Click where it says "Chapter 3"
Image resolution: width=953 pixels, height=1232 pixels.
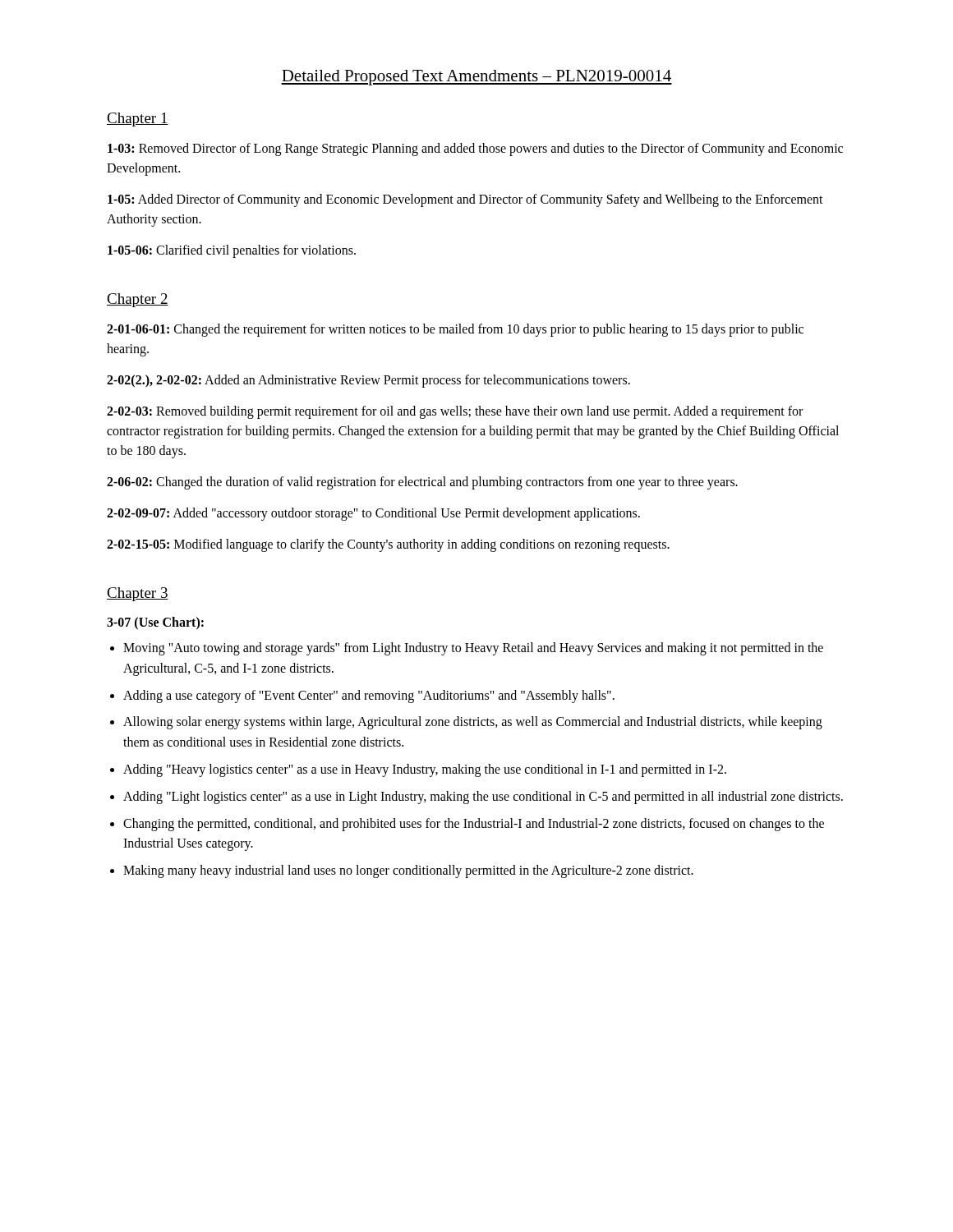coord(137,593)
